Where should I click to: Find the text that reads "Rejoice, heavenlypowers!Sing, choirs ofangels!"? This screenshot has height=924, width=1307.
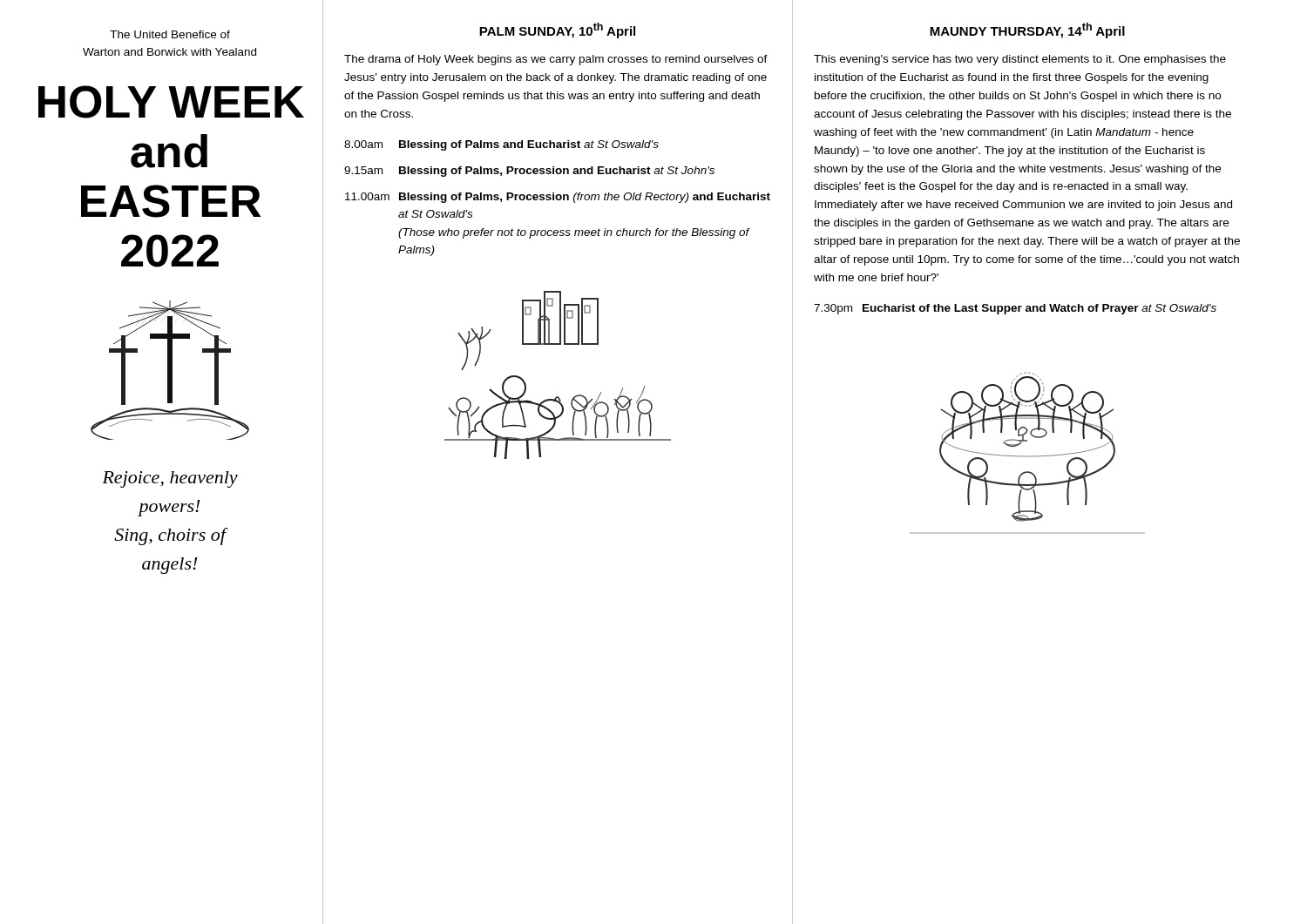click(x=170, y=520)
